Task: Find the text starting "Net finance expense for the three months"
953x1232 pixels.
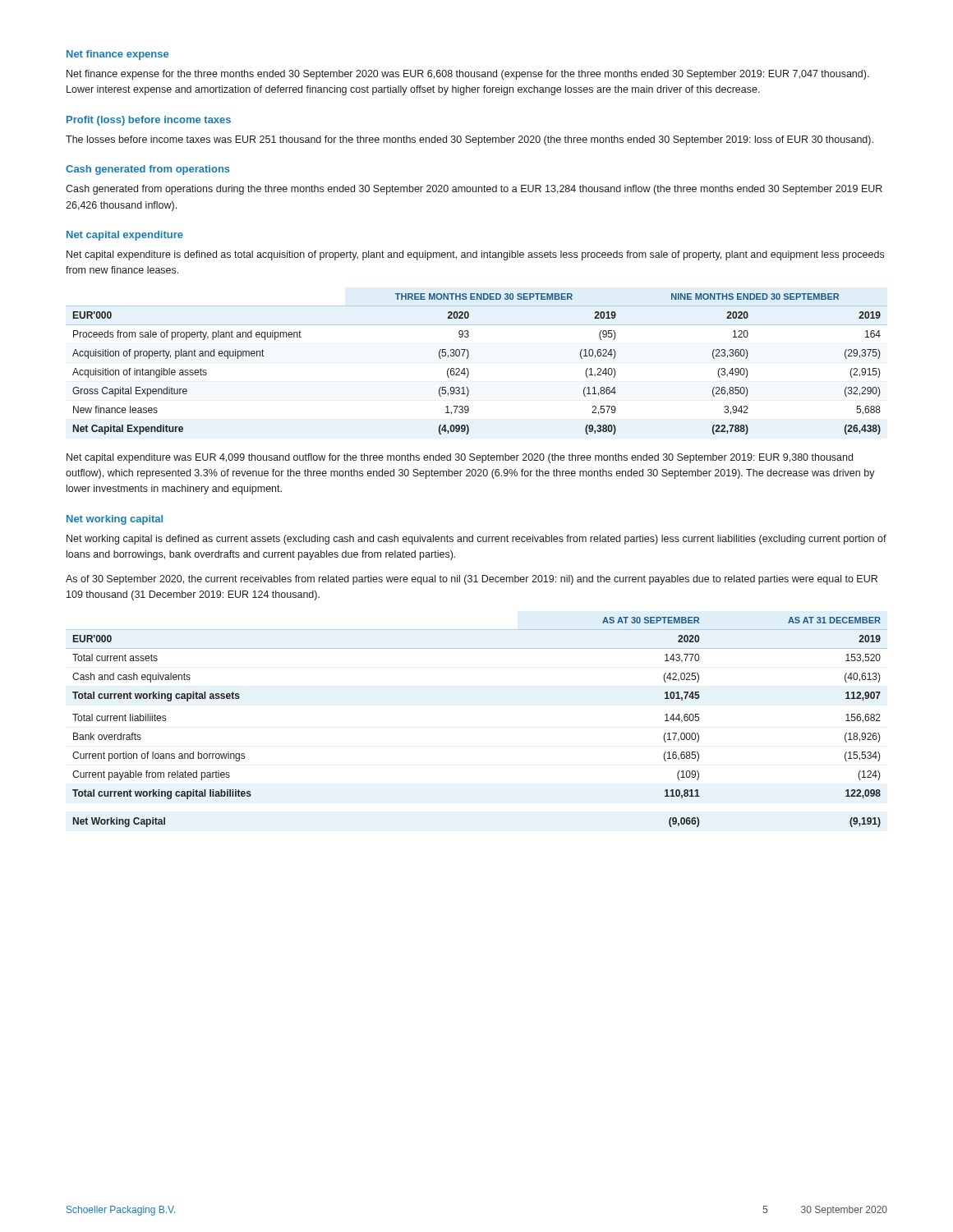Action: click(x=468, y=82)
